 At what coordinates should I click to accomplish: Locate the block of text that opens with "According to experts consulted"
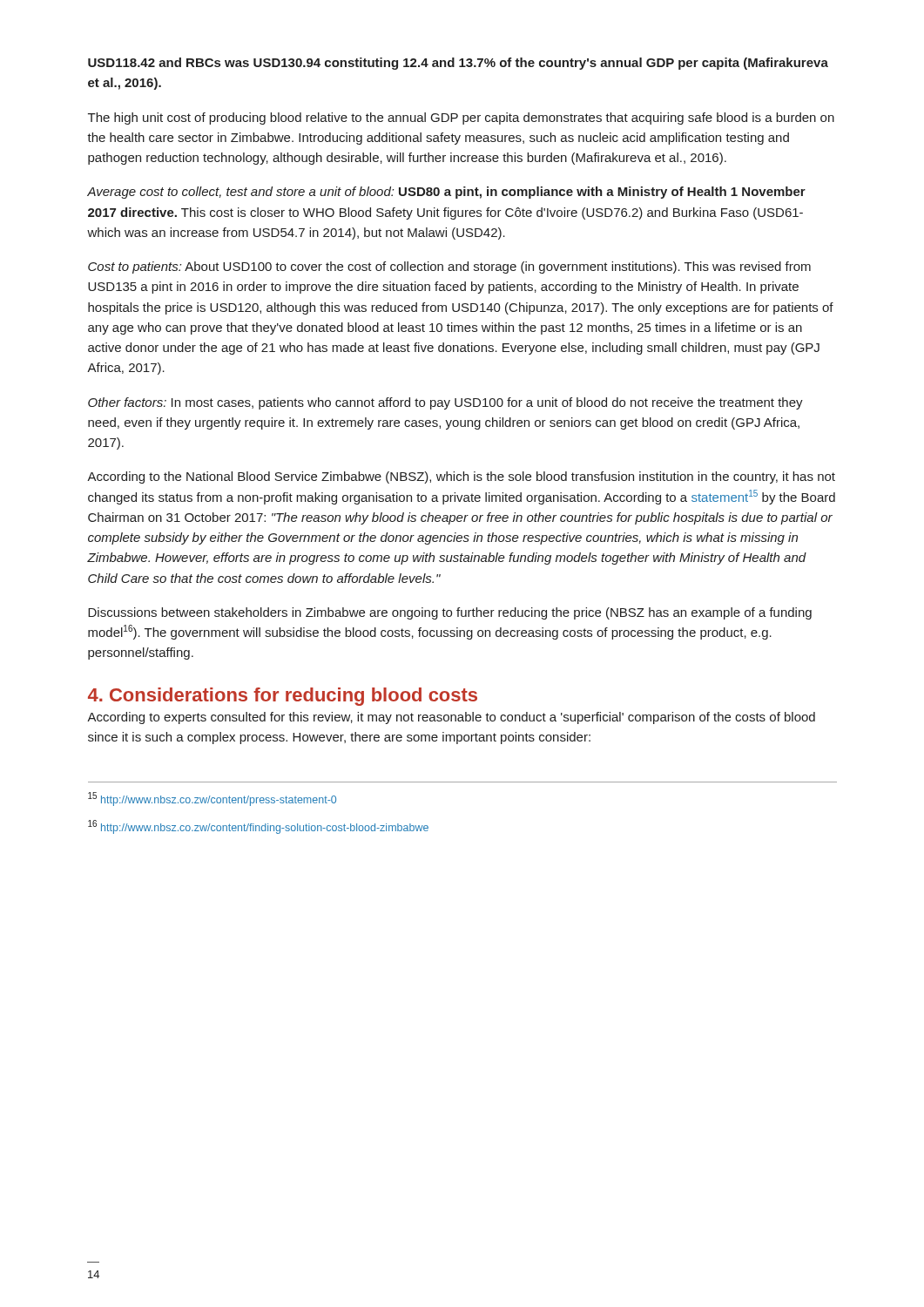462,726
